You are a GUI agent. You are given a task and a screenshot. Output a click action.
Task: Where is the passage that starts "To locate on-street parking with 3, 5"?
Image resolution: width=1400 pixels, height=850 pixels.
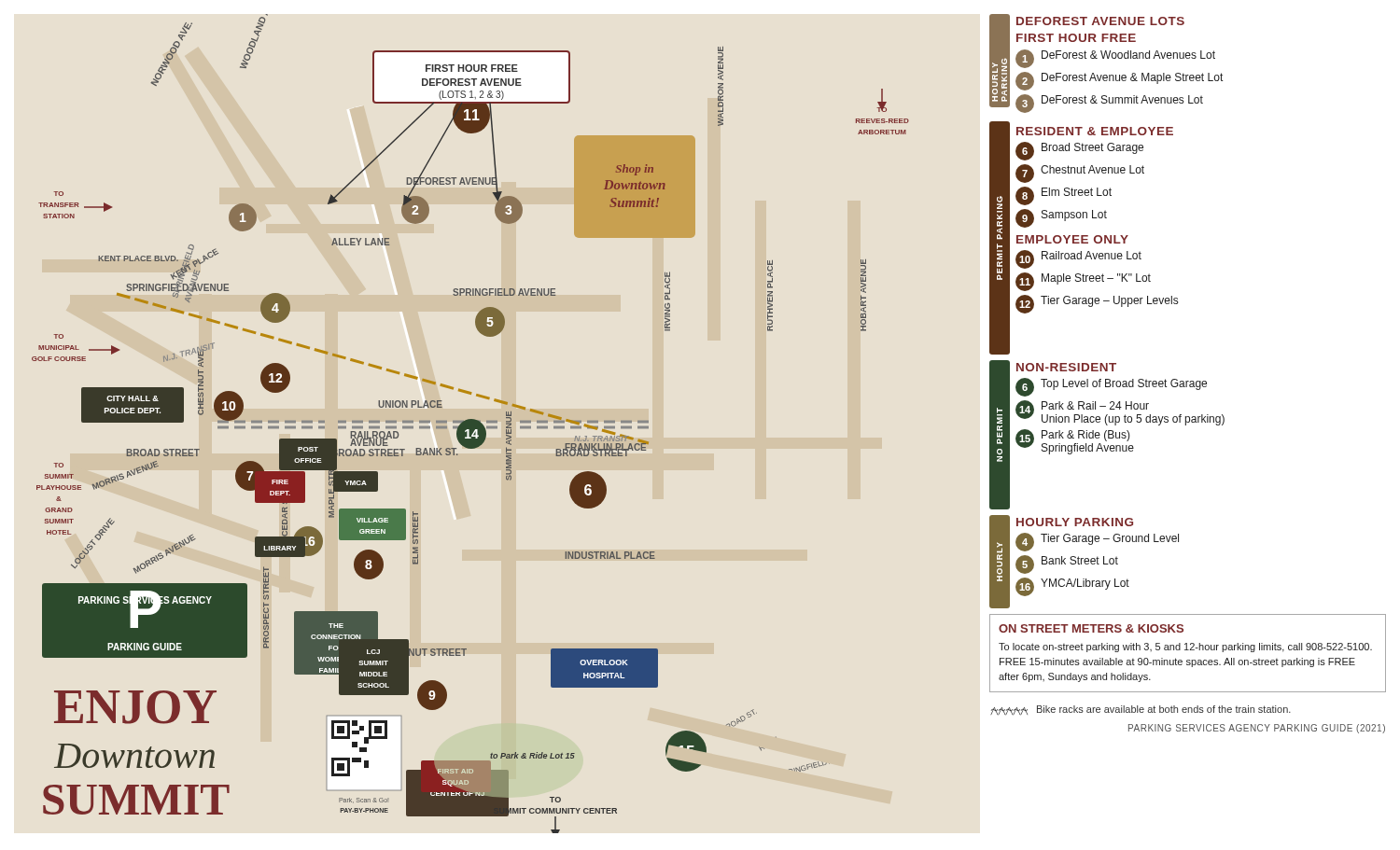[x=1186, y=661]
